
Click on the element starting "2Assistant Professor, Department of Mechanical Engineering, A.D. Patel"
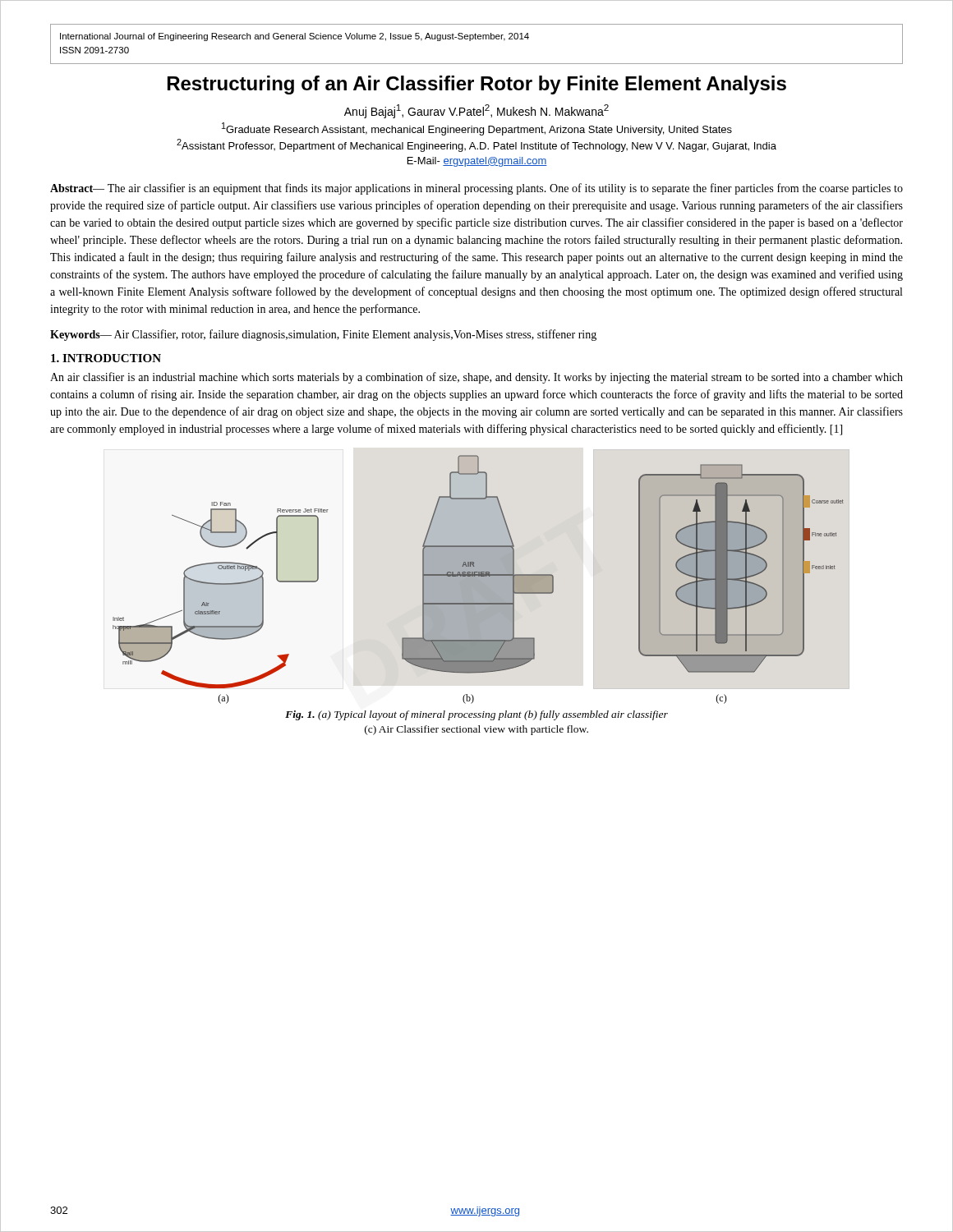click(x=476, y=145)
